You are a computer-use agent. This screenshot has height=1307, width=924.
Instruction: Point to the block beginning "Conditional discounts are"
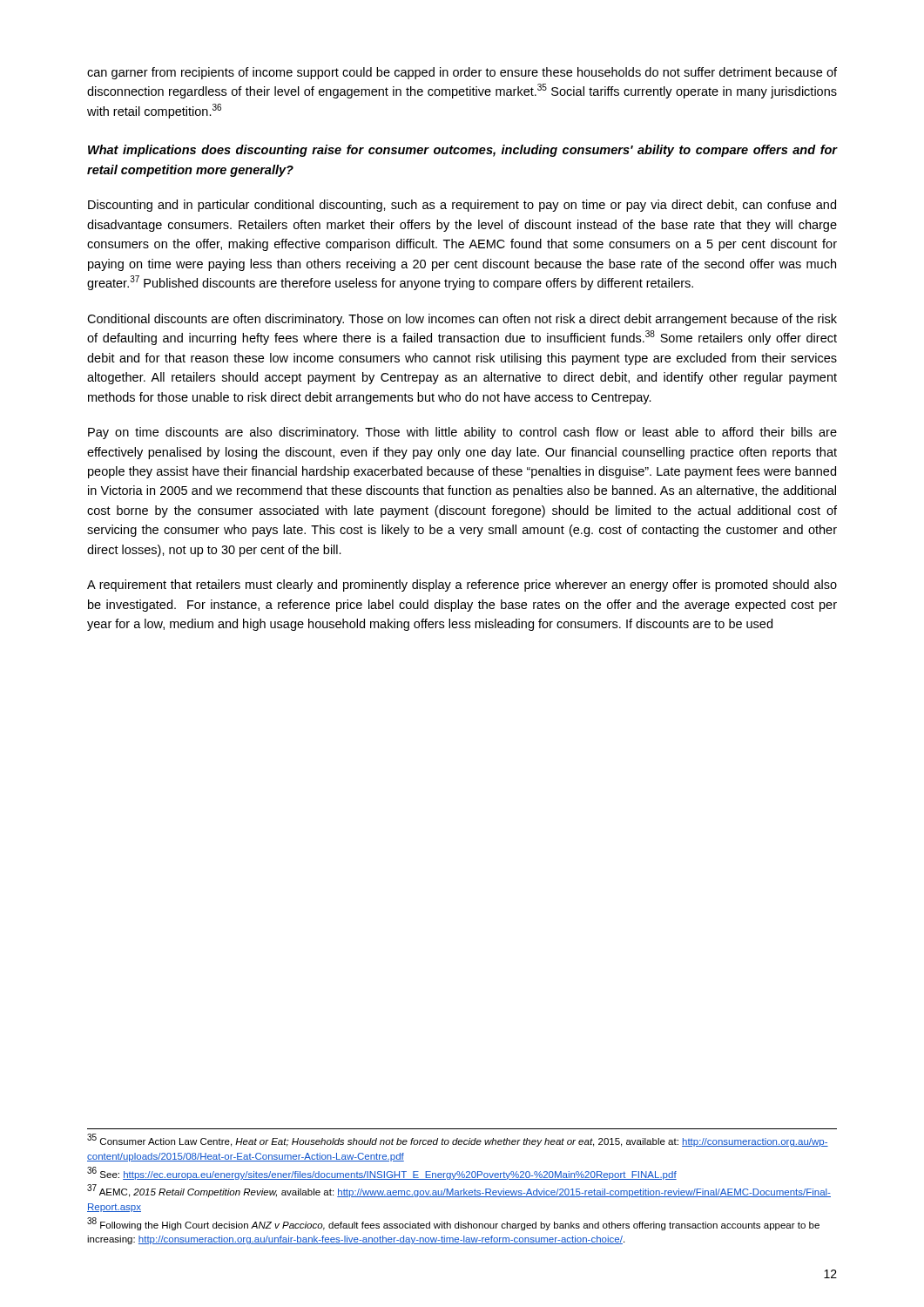tap(462, 358)
